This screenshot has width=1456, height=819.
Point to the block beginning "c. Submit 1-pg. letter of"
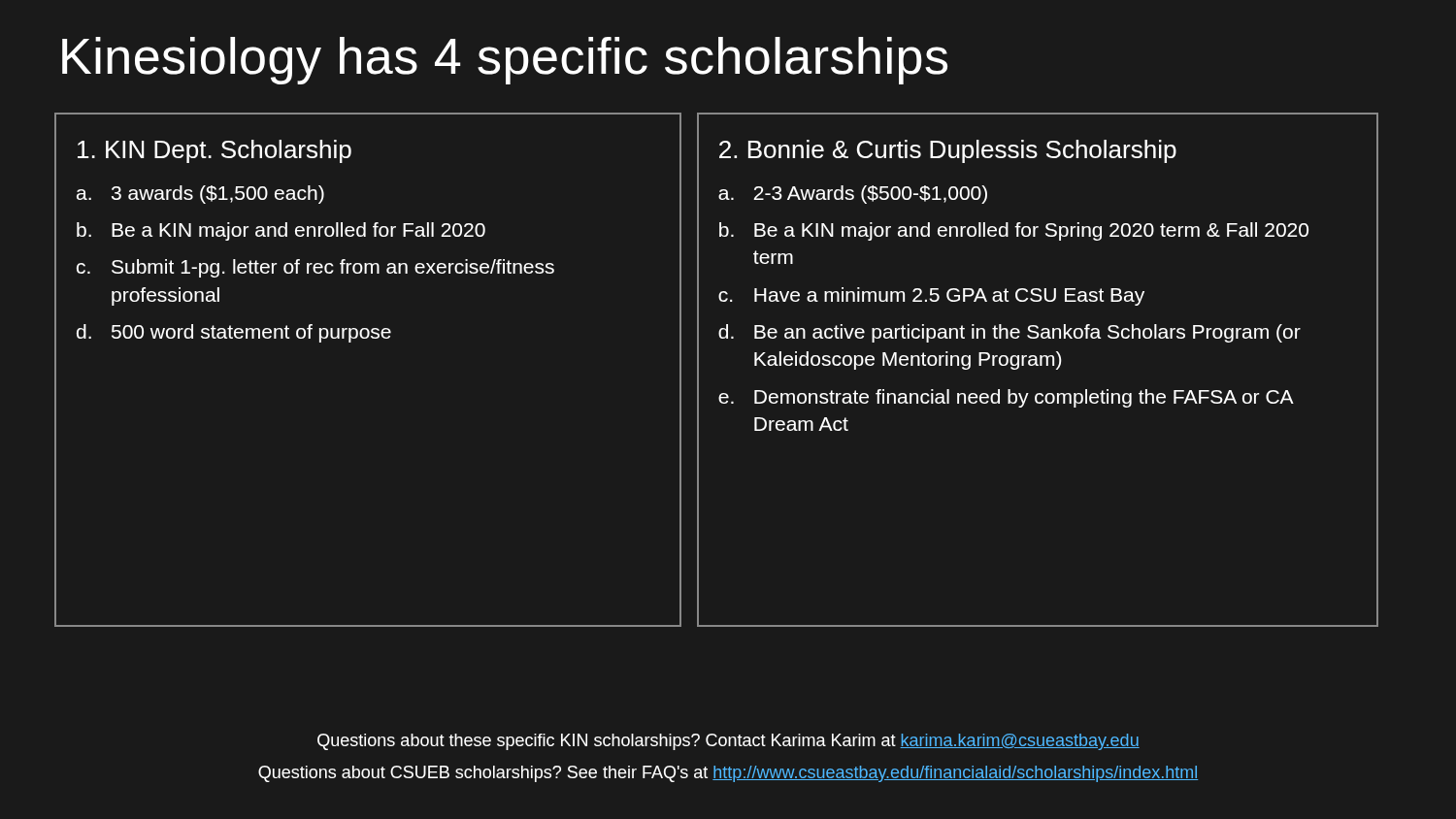click(x=366, y=281)
